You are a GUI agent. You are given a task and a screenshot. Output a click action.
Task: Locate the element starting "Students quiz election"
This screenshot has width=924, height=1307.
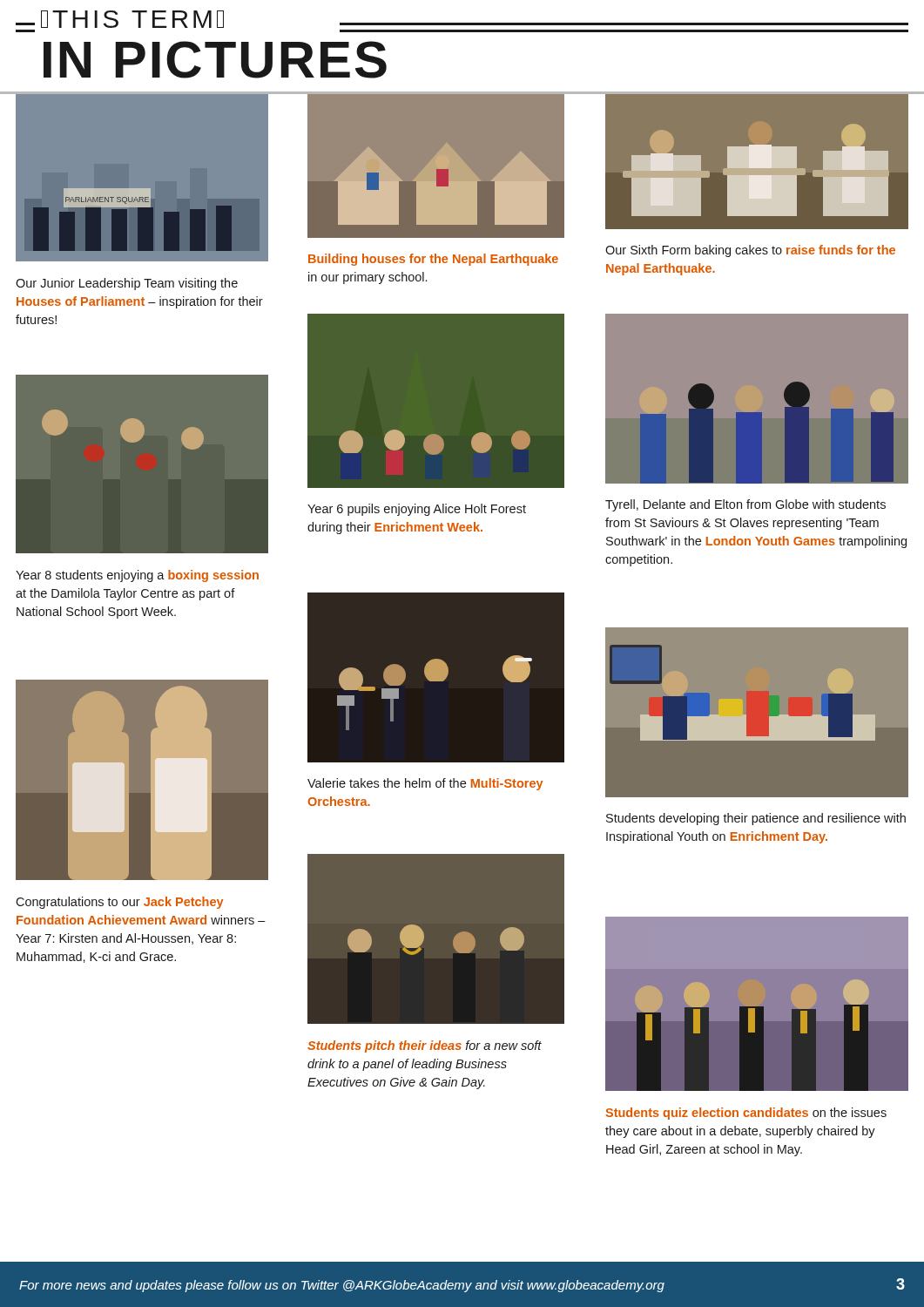point(746,1131)
